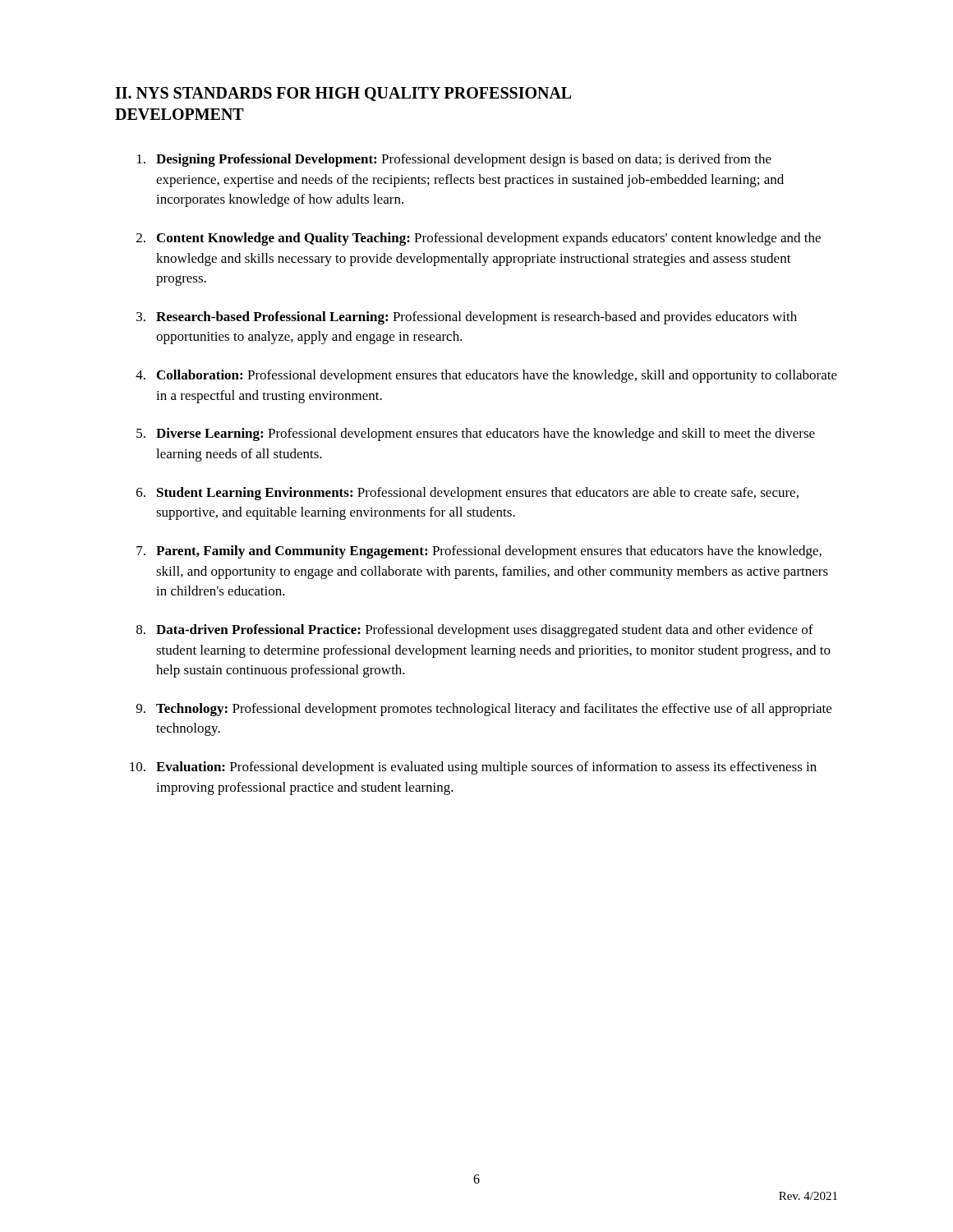This screenshot has width=953, height=1232.
Task: Locate the block of text that opens with "4. Collaboration: Professional development ensures that"
Action: [476, 386]
